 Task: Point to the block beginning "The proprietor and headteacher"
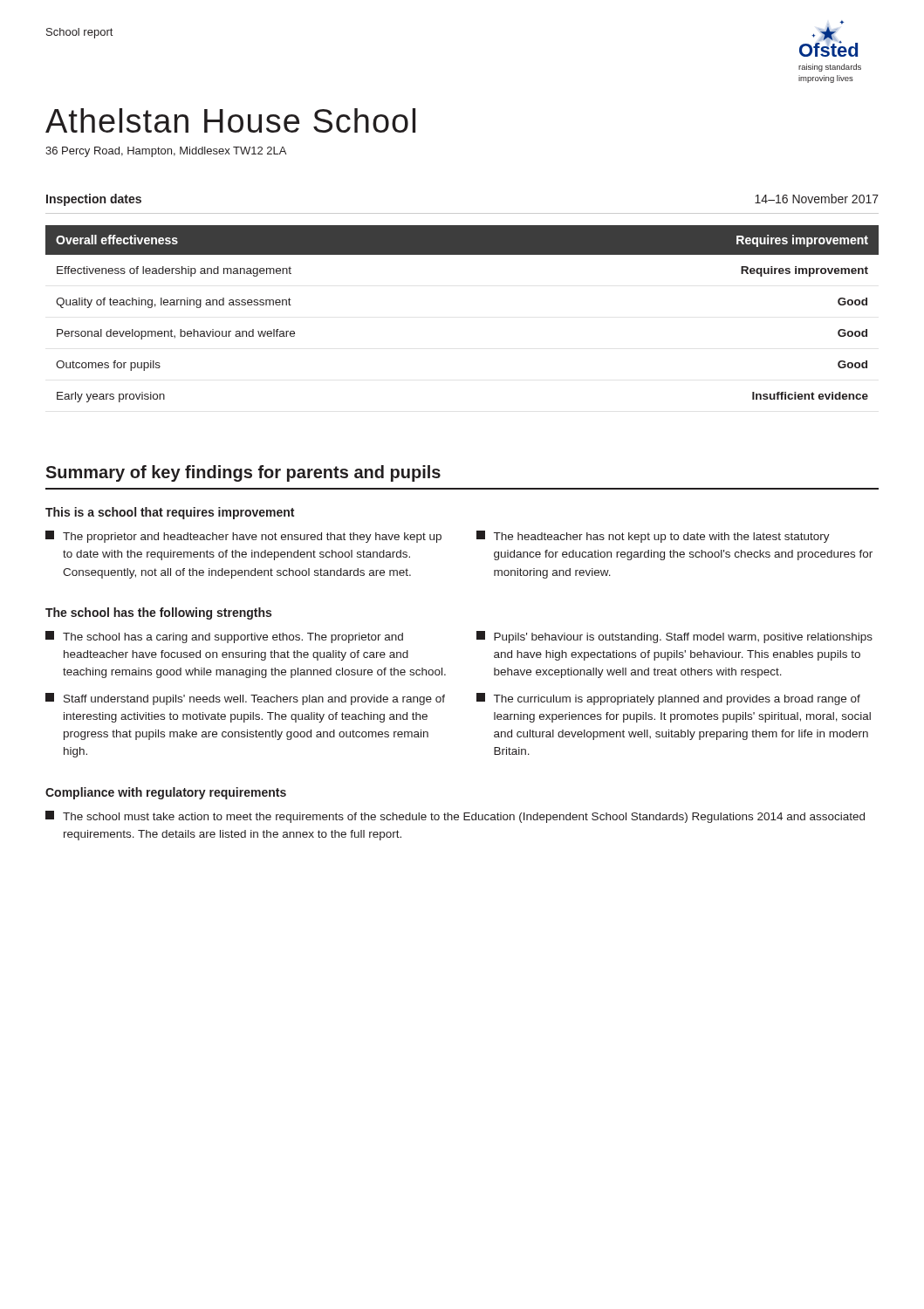(x=247, y=554)
